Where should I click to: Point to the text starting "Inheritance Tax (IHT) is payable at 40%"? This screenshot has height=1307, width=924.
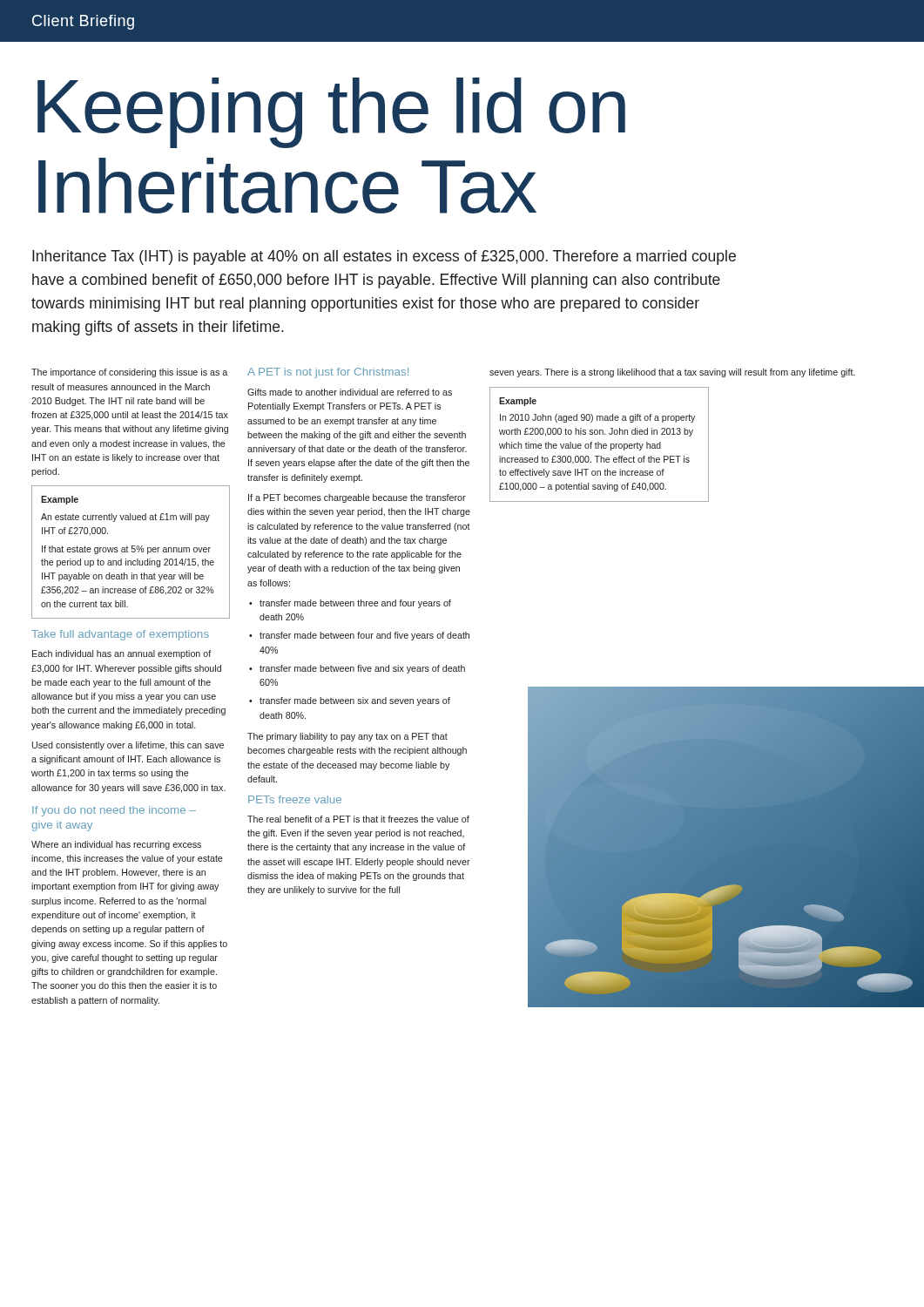[x=462, y=292]
